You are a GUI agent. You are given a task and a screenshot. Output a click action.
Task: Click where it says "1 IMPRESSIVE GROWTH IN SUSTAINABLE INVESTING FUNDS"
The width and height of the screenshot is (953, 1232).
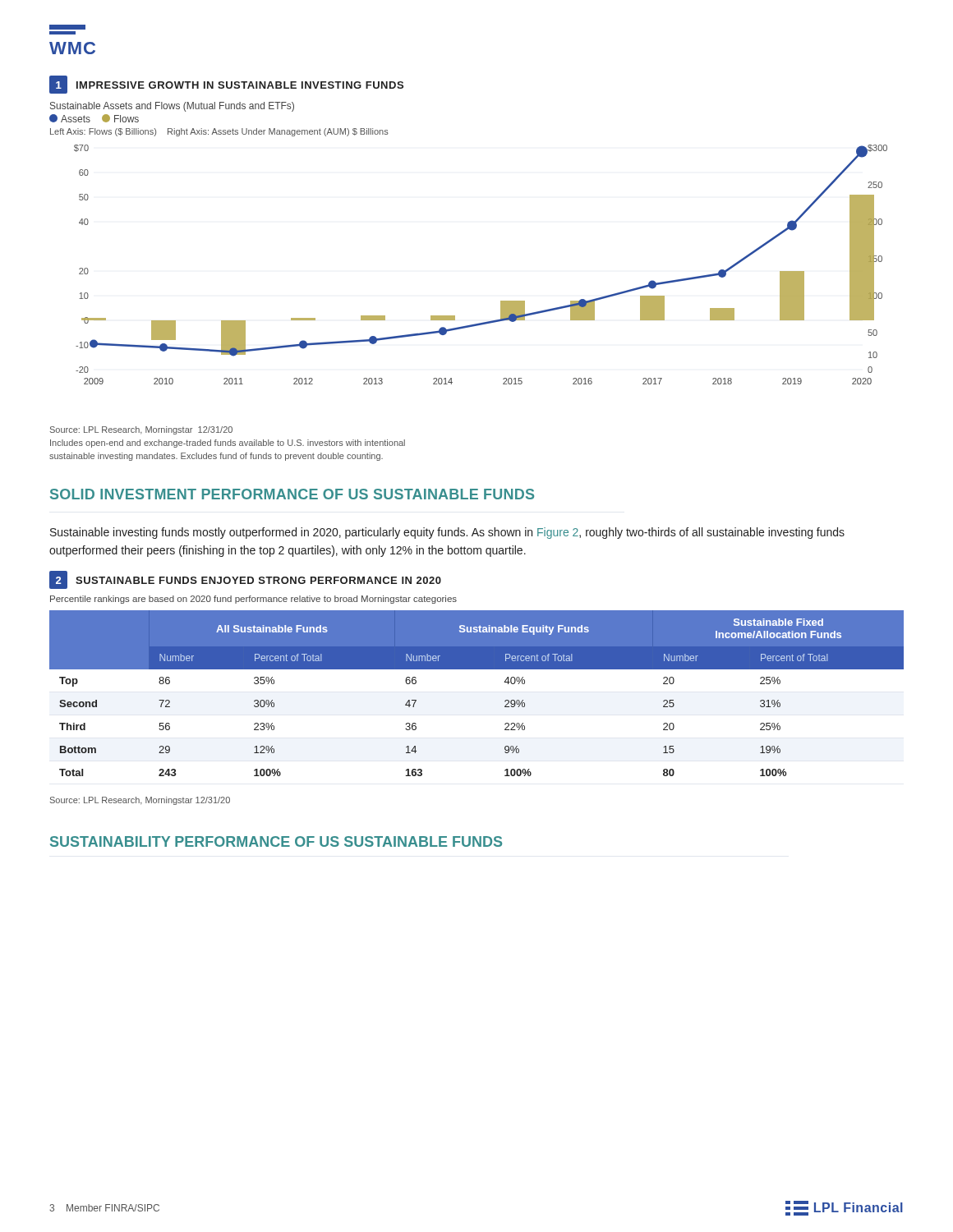tap(226, 85)
